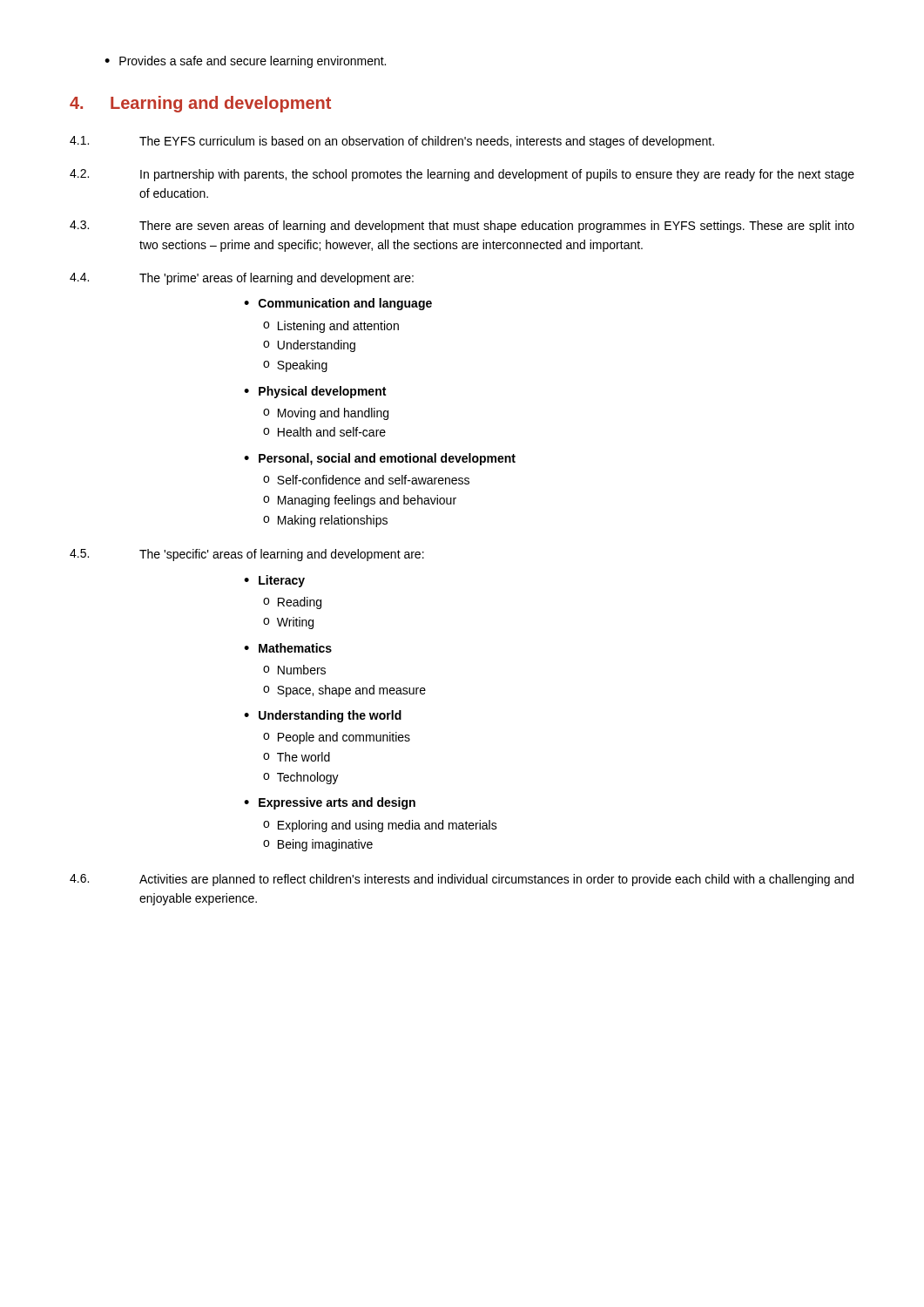Find the text block that reads "5. The 'specific' areas of learning and"
The image size is (924, 1307).
coord(247,555)
